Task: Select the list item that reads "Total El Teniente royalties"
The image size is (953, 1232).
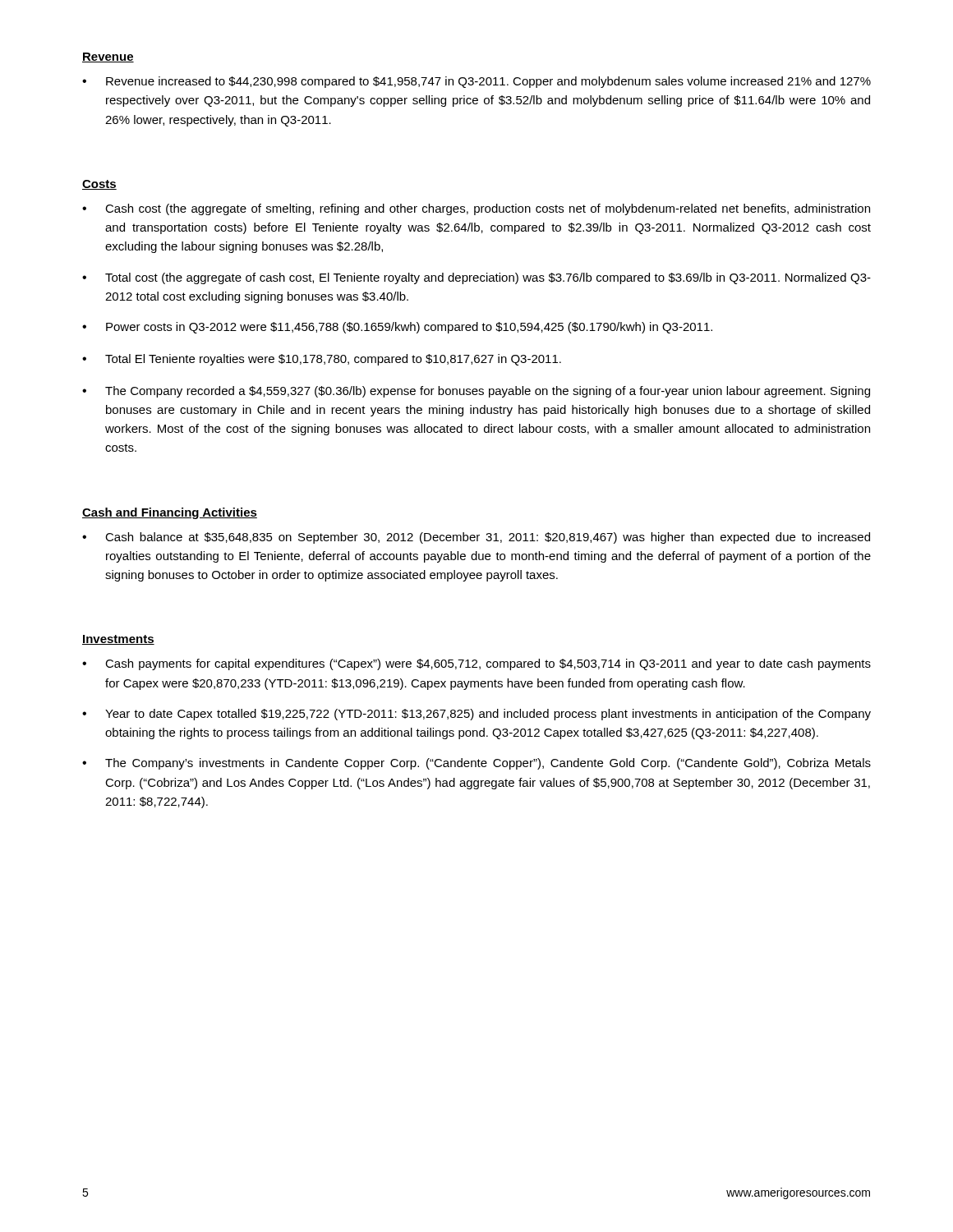Action: 488,358
